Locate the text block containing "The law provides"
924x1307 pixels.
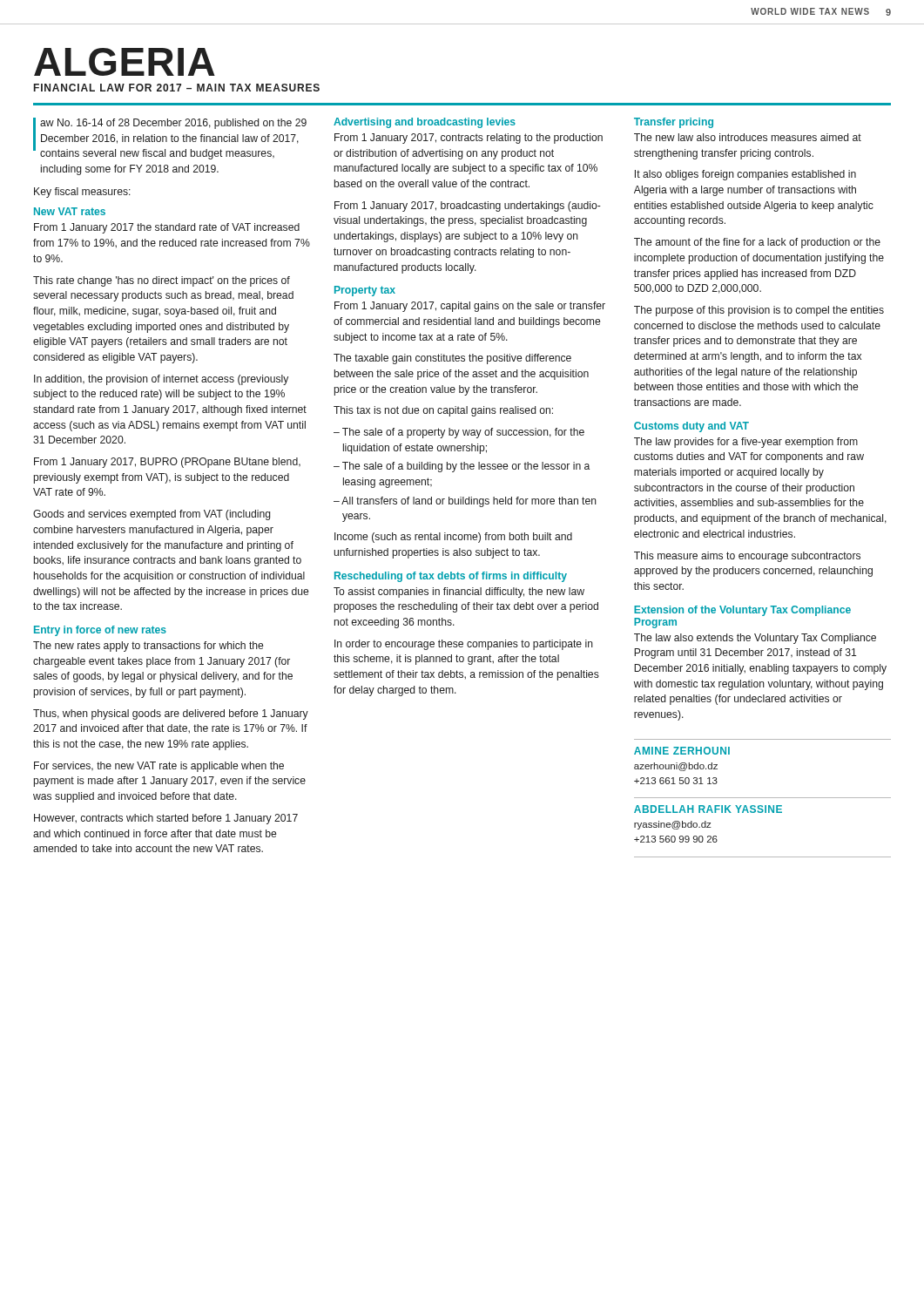[x=762, y=515]
